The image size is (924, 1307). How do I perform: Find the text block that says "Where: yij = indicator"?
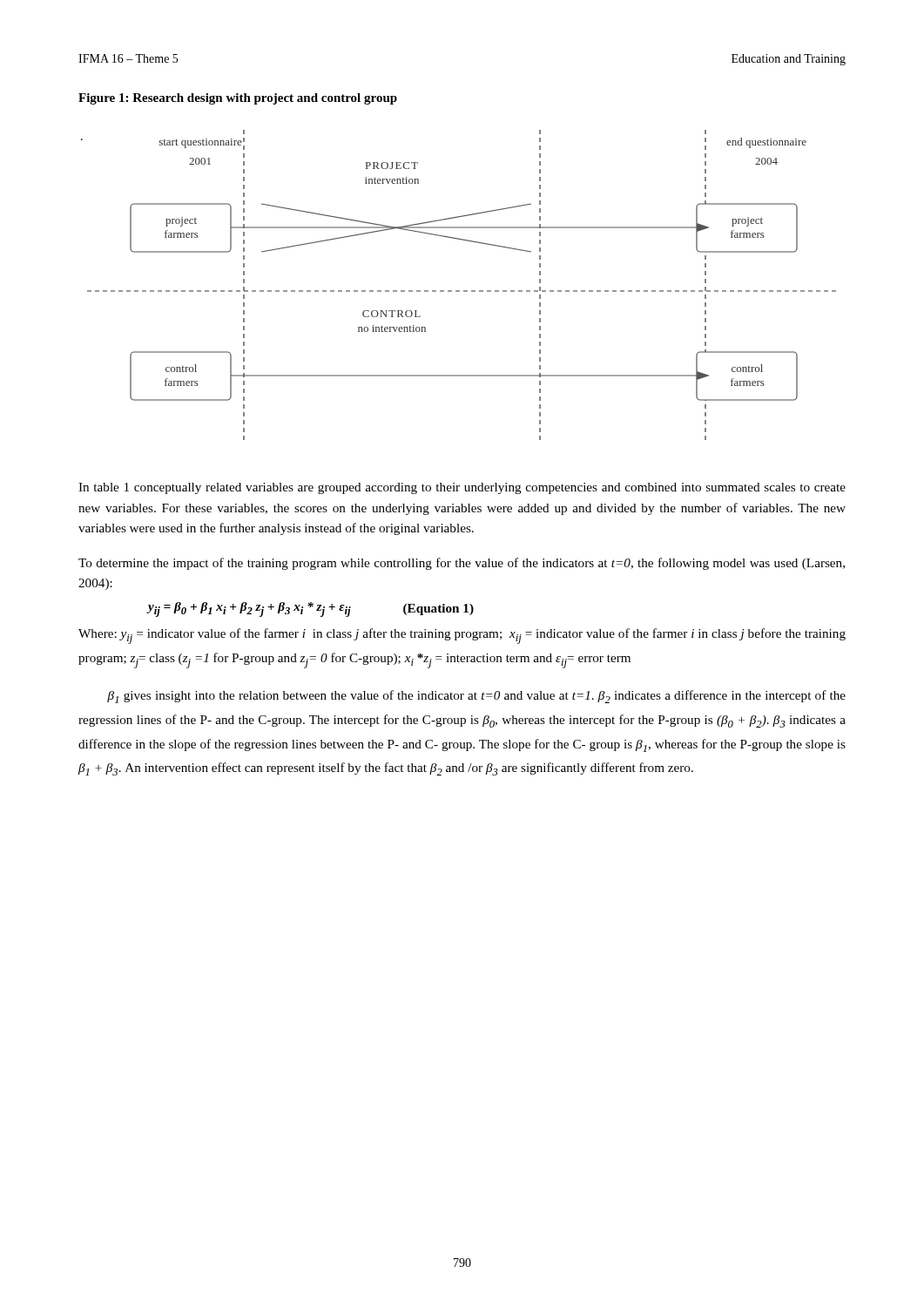462,647
